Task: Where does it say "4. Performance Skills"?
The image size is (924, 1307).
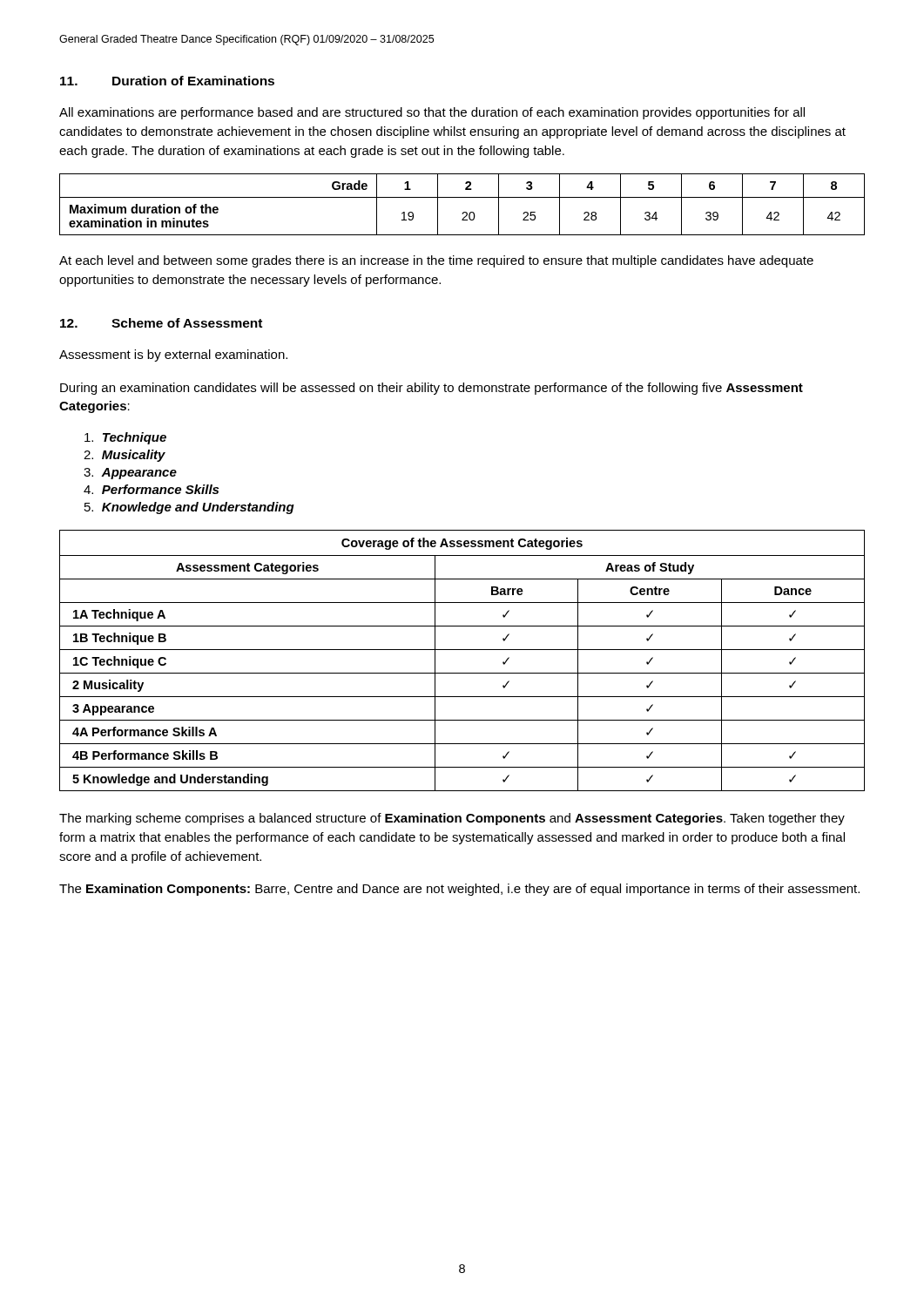Action: 152,489
